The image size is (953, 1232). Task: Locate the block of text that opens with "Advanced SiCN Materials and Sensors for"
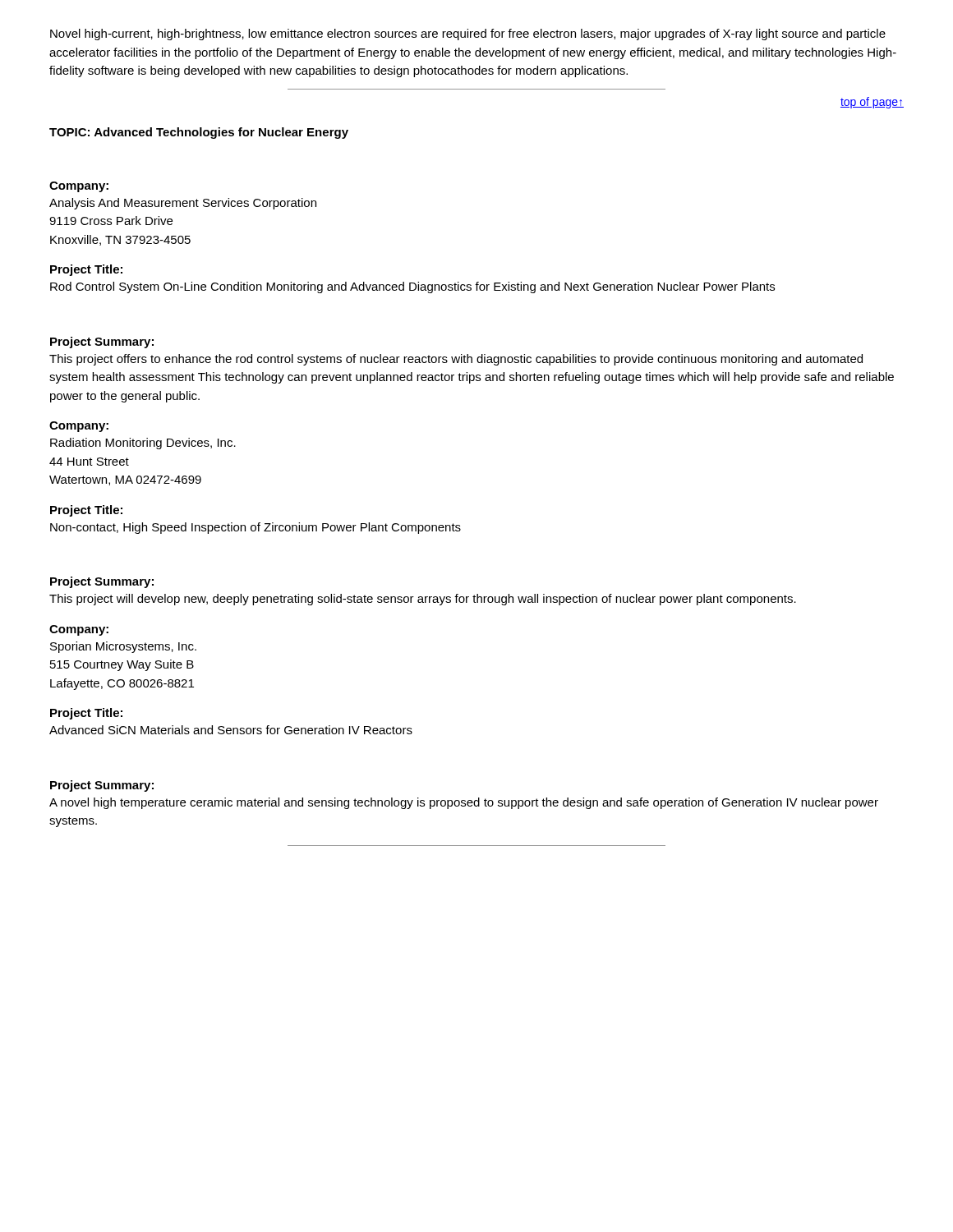click(x=231, y=730)
